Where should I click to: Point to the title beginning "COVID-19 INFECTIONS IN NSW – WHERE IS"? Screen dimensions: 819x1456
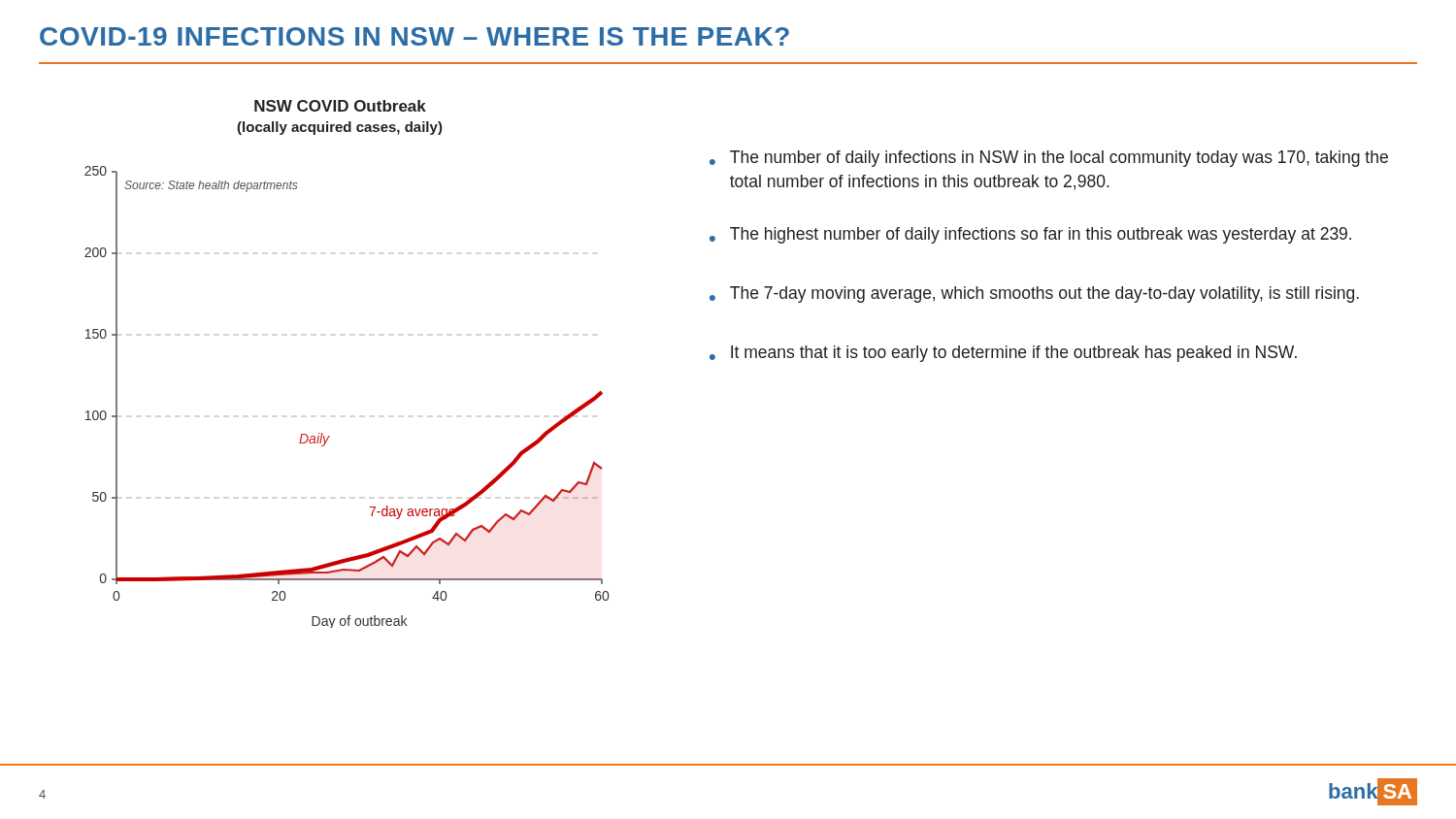coord(415,36)
